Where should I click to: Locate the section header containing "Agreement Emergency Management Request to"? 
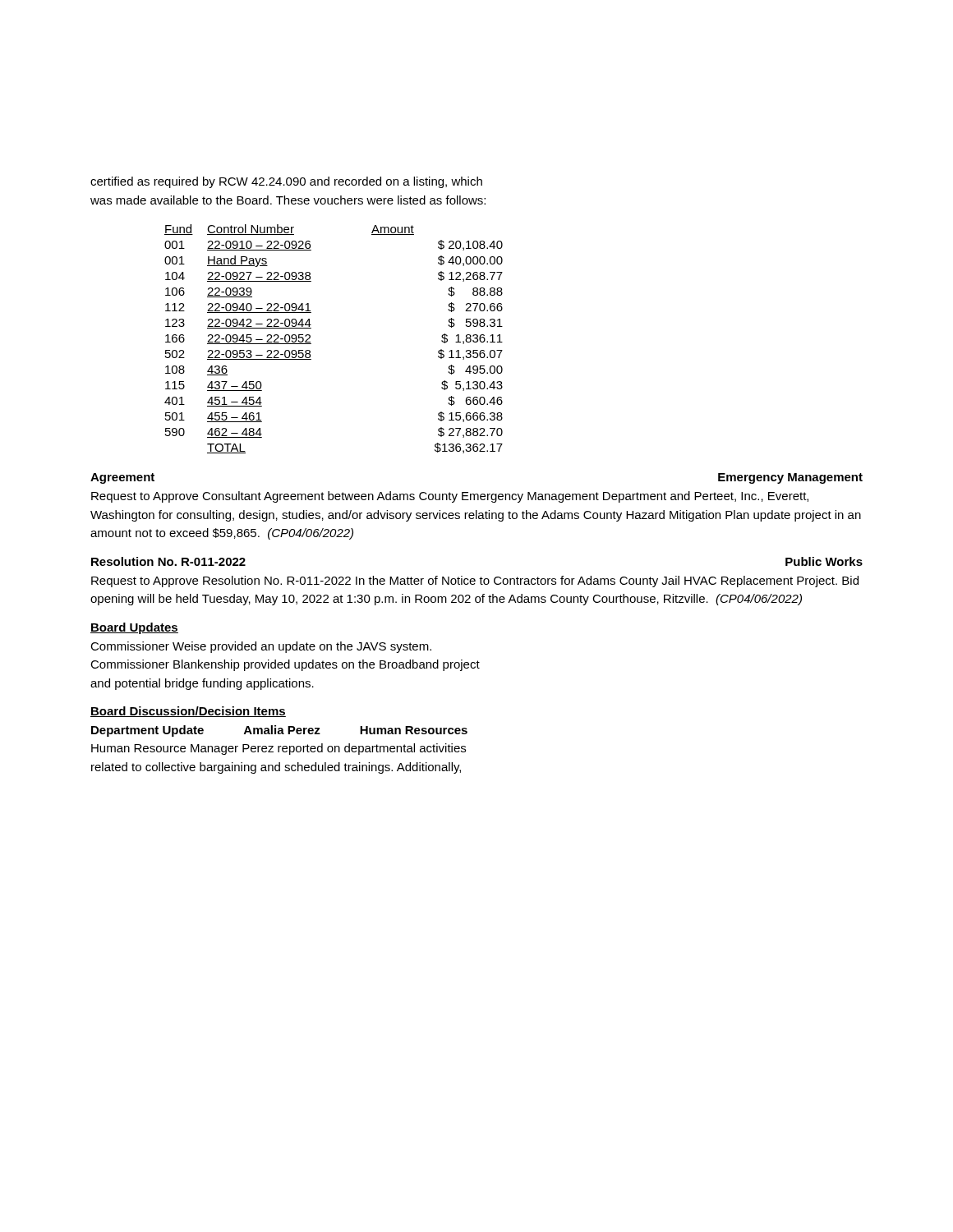476,506
